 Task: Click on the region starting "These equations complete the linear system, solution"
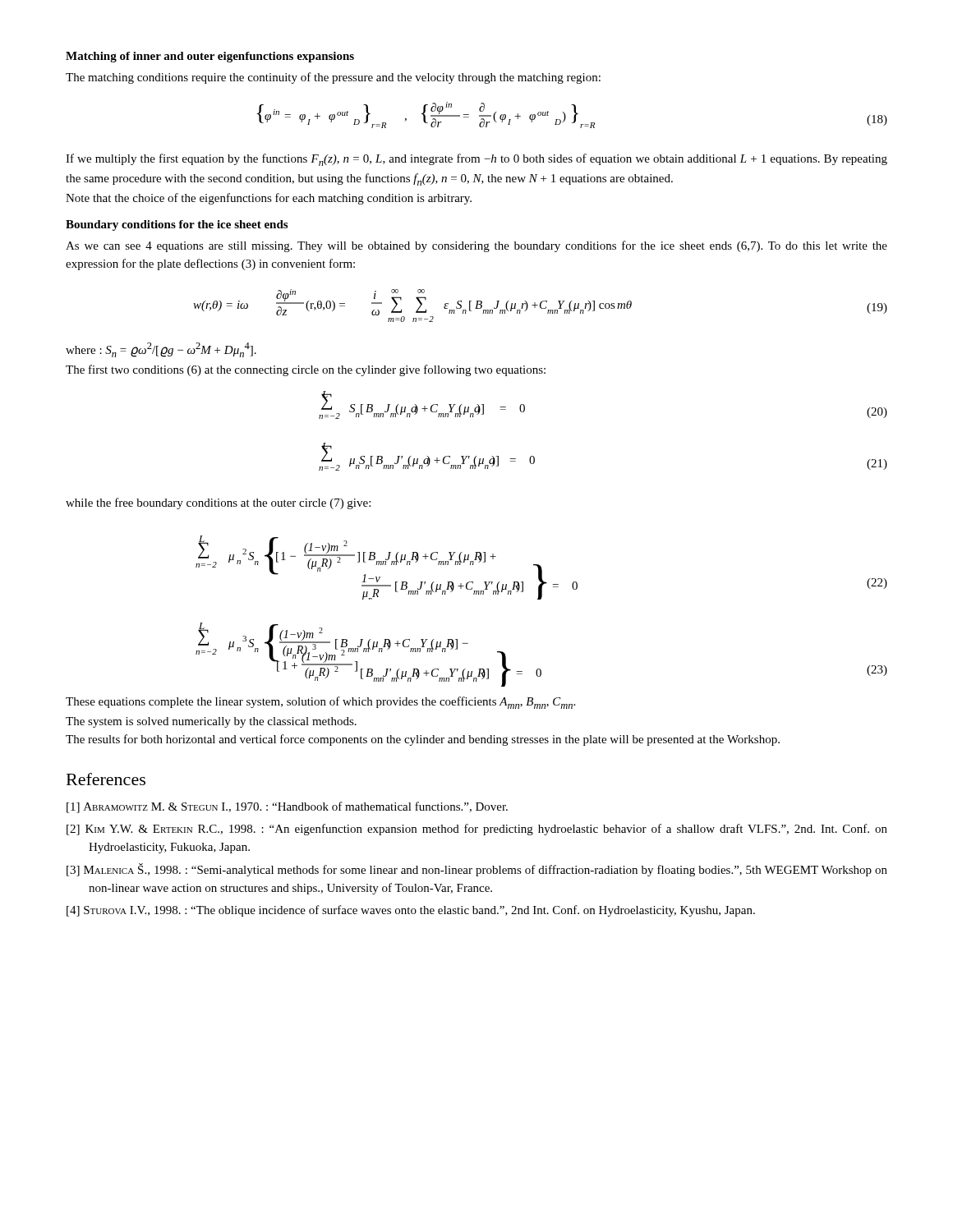click(x=320, y=703)
